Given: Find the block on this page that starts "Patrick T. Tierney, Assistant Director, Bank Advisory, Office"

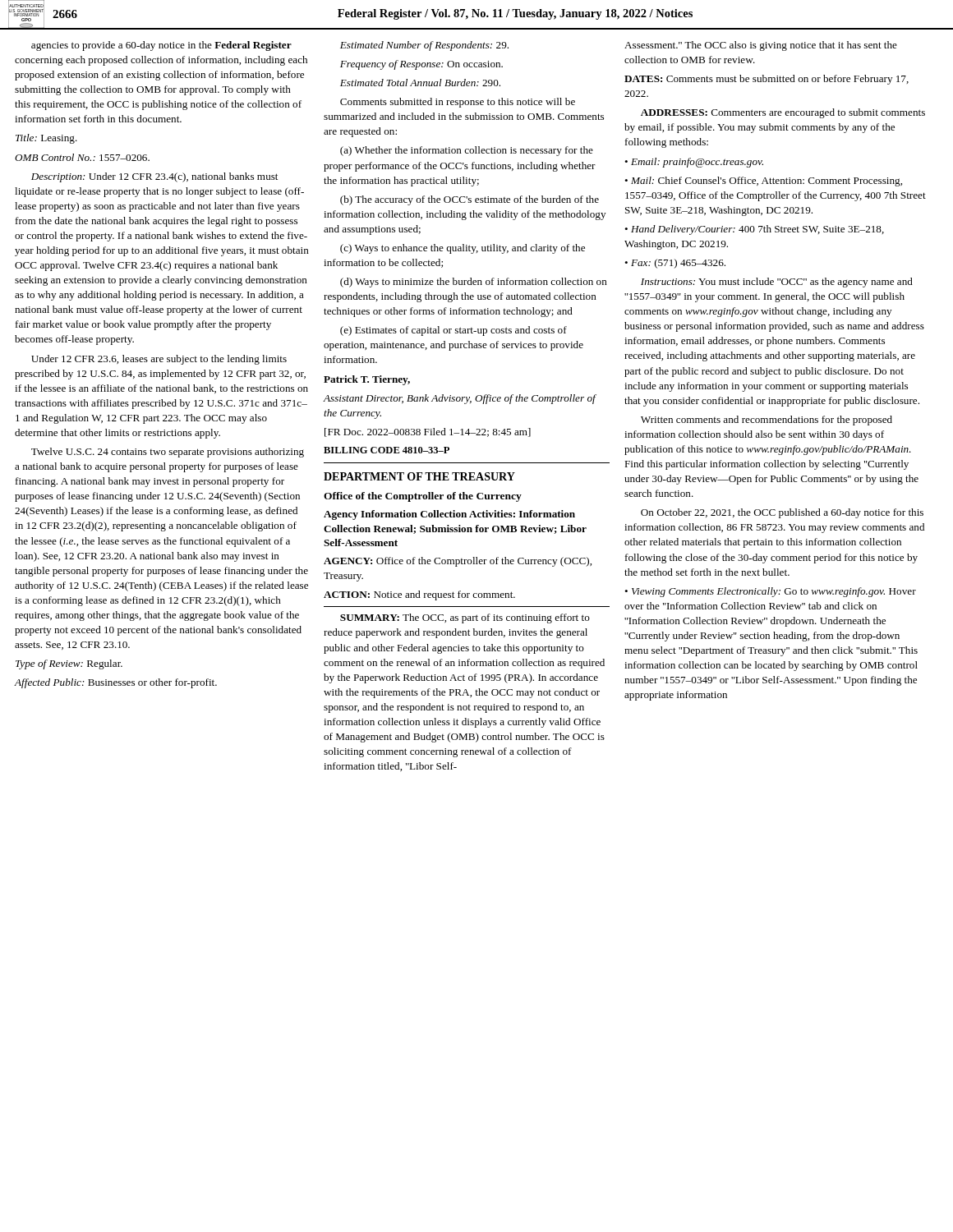Looking at the screenshot, I should coord(467,406).
